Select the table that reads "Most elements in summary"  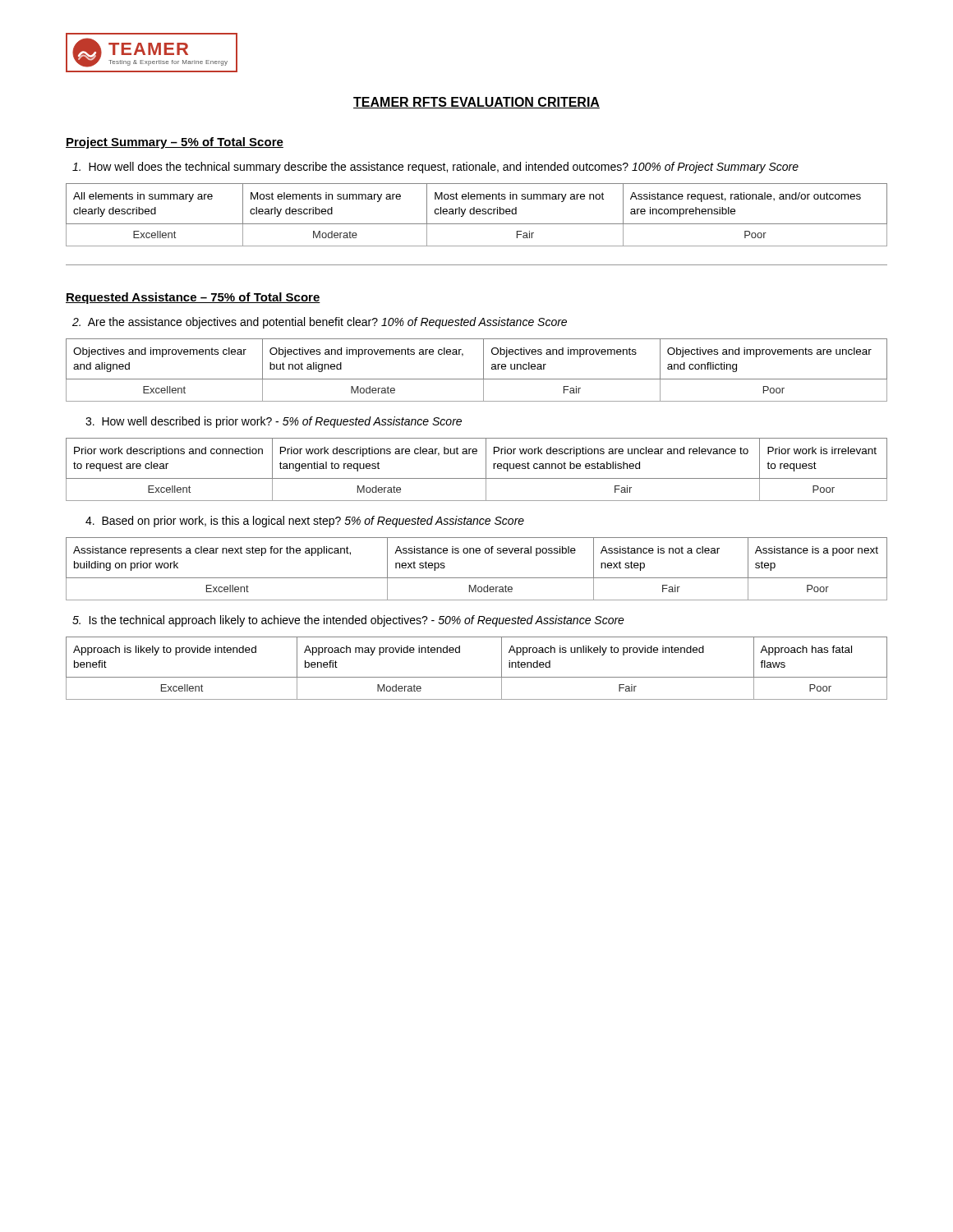point(476,215)
